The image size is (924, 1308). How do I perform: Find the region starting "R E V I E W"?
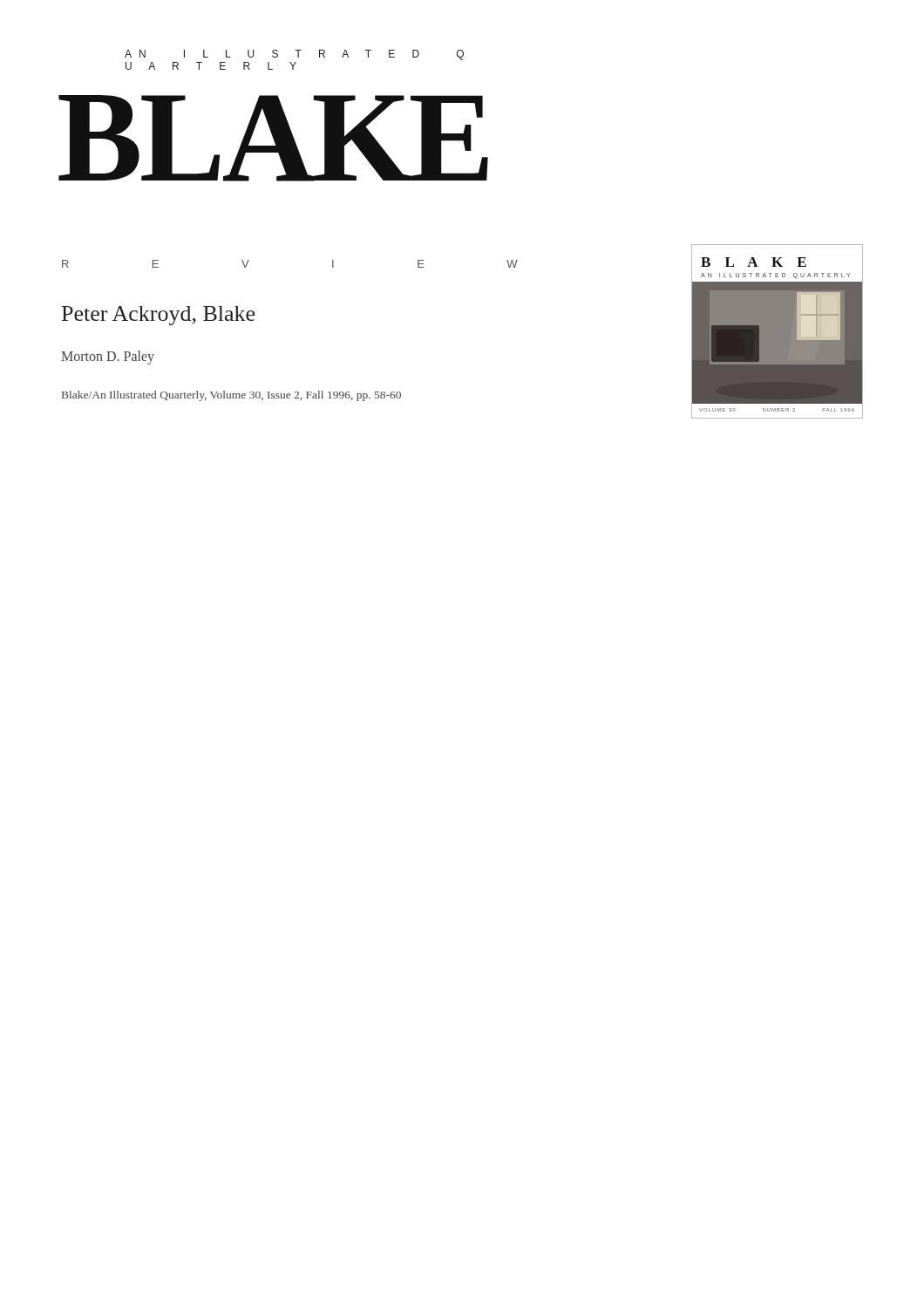coord(65,264)
